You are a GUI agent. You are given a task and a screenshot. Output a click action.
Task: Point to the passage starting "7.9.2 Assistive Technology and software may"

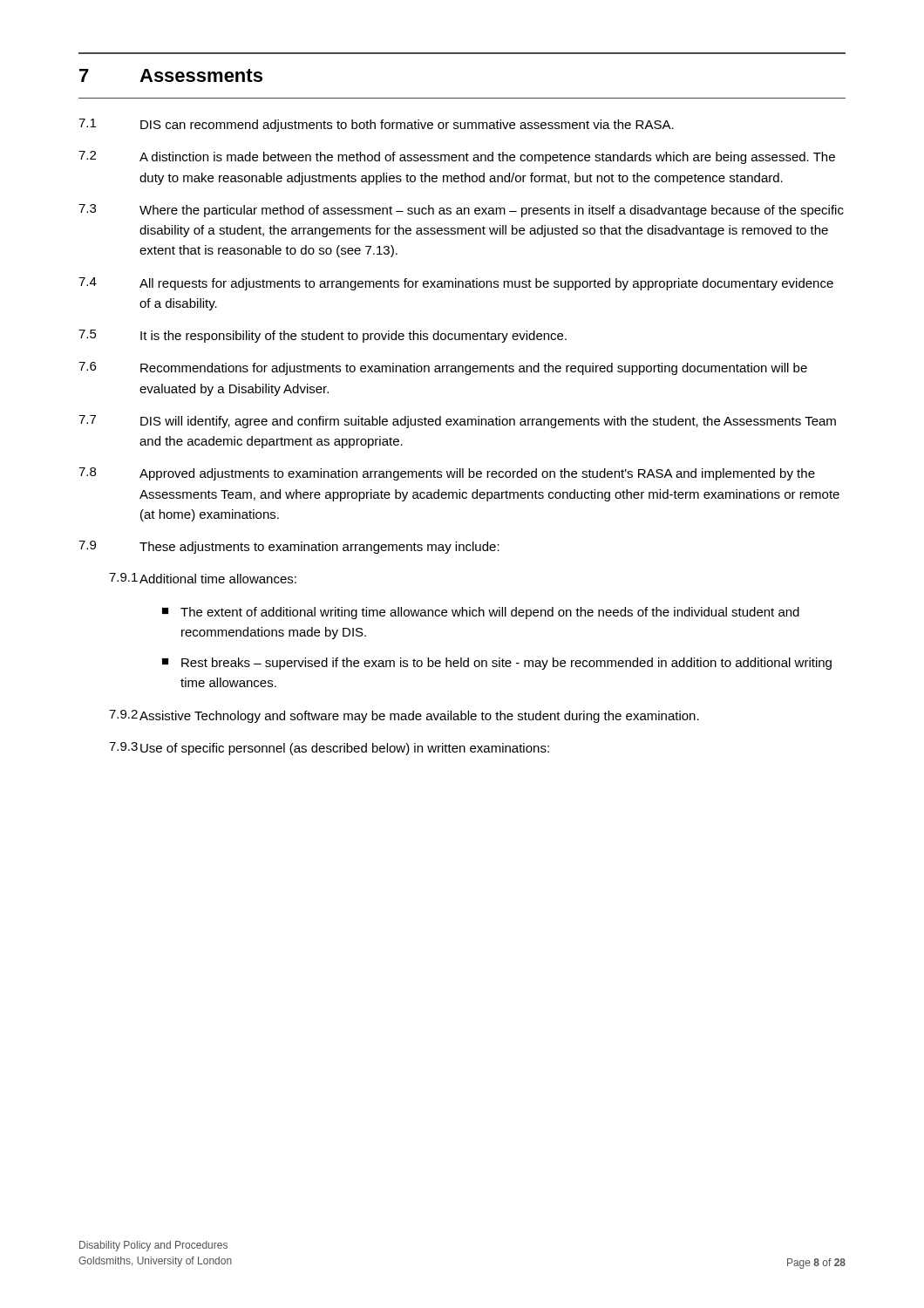point(462,715)
